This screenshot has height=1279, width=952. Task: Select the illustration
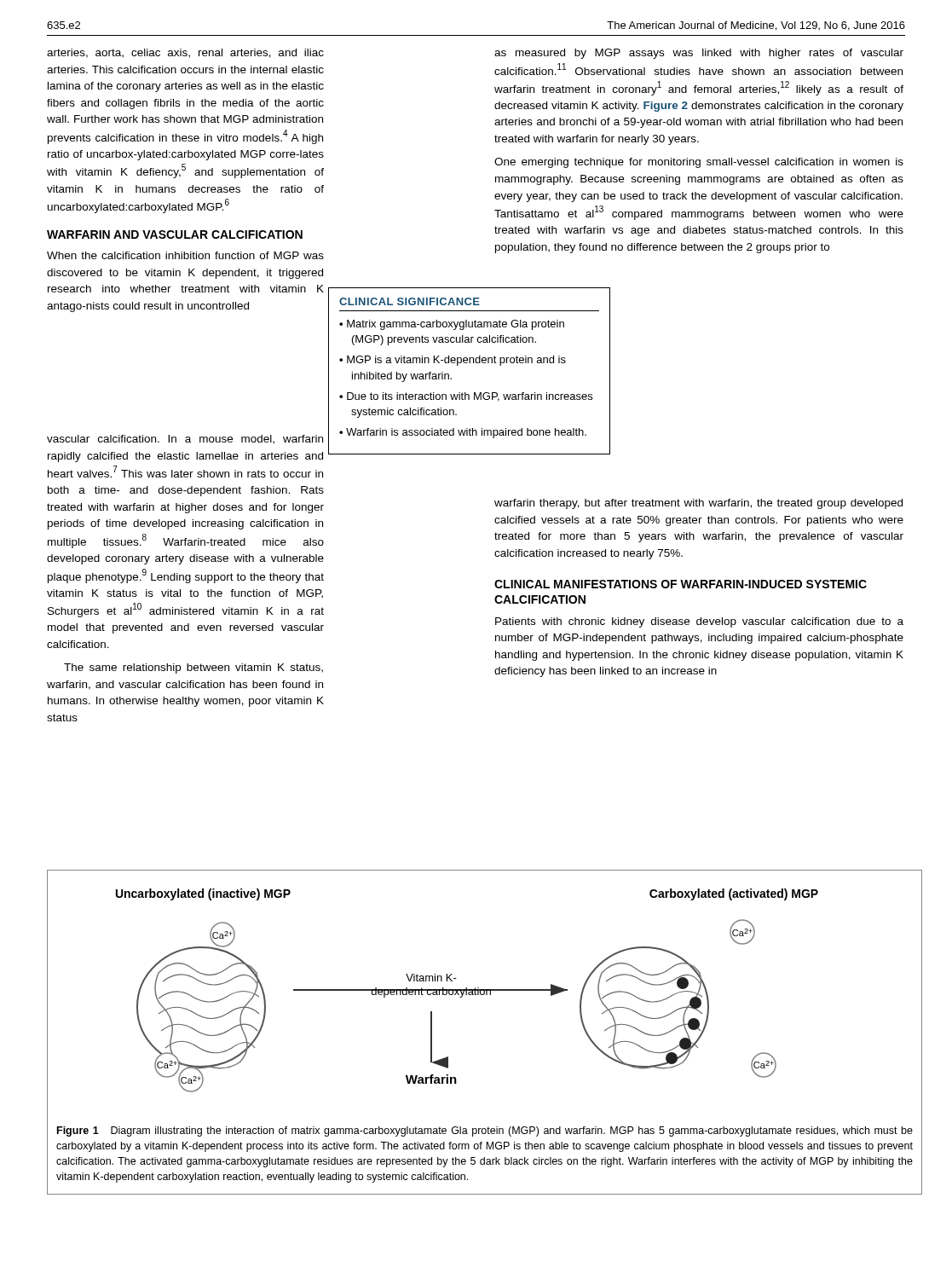coord(485,998)
